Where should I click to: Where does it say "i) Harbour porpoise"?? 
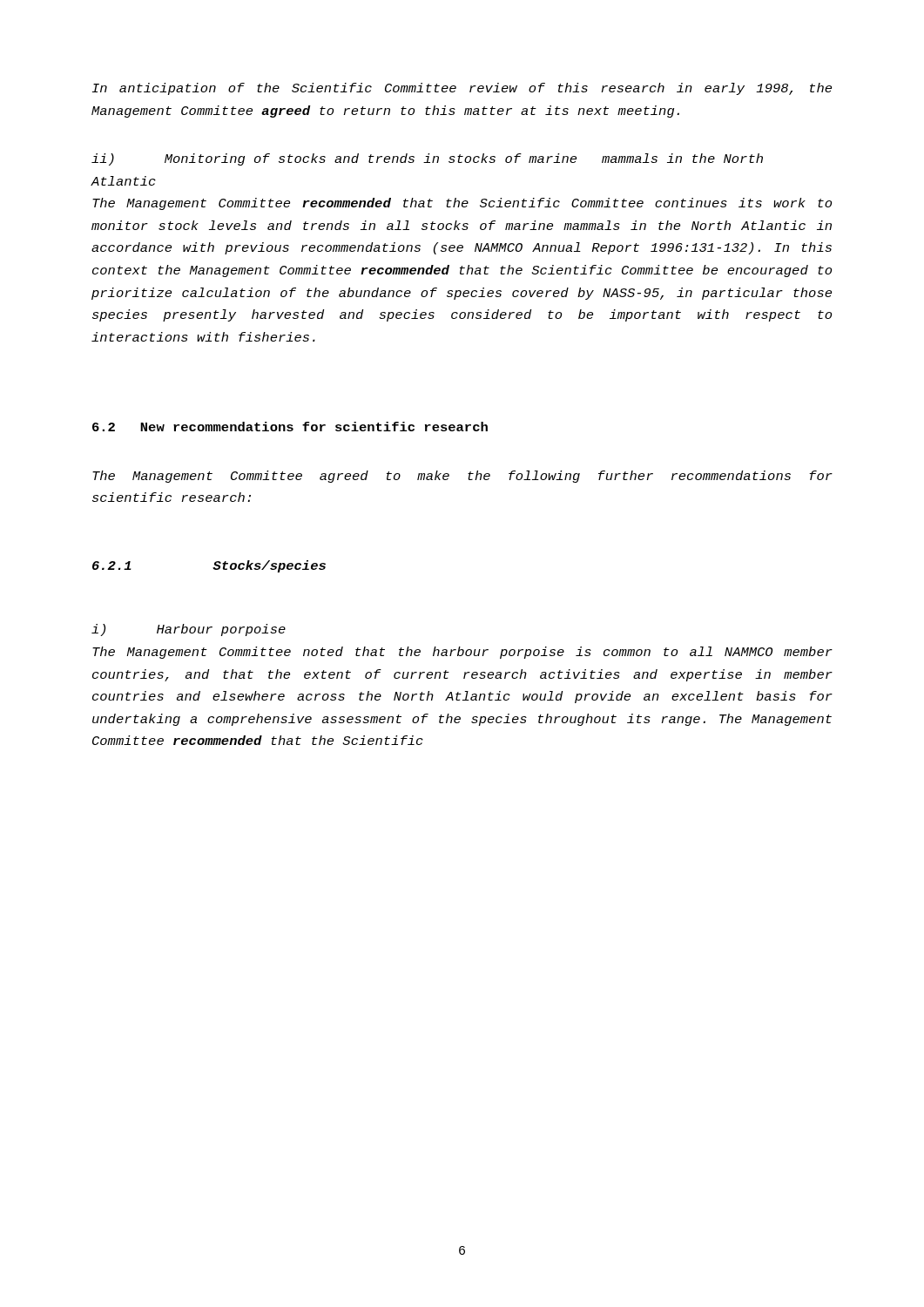(x=189, y=630)
